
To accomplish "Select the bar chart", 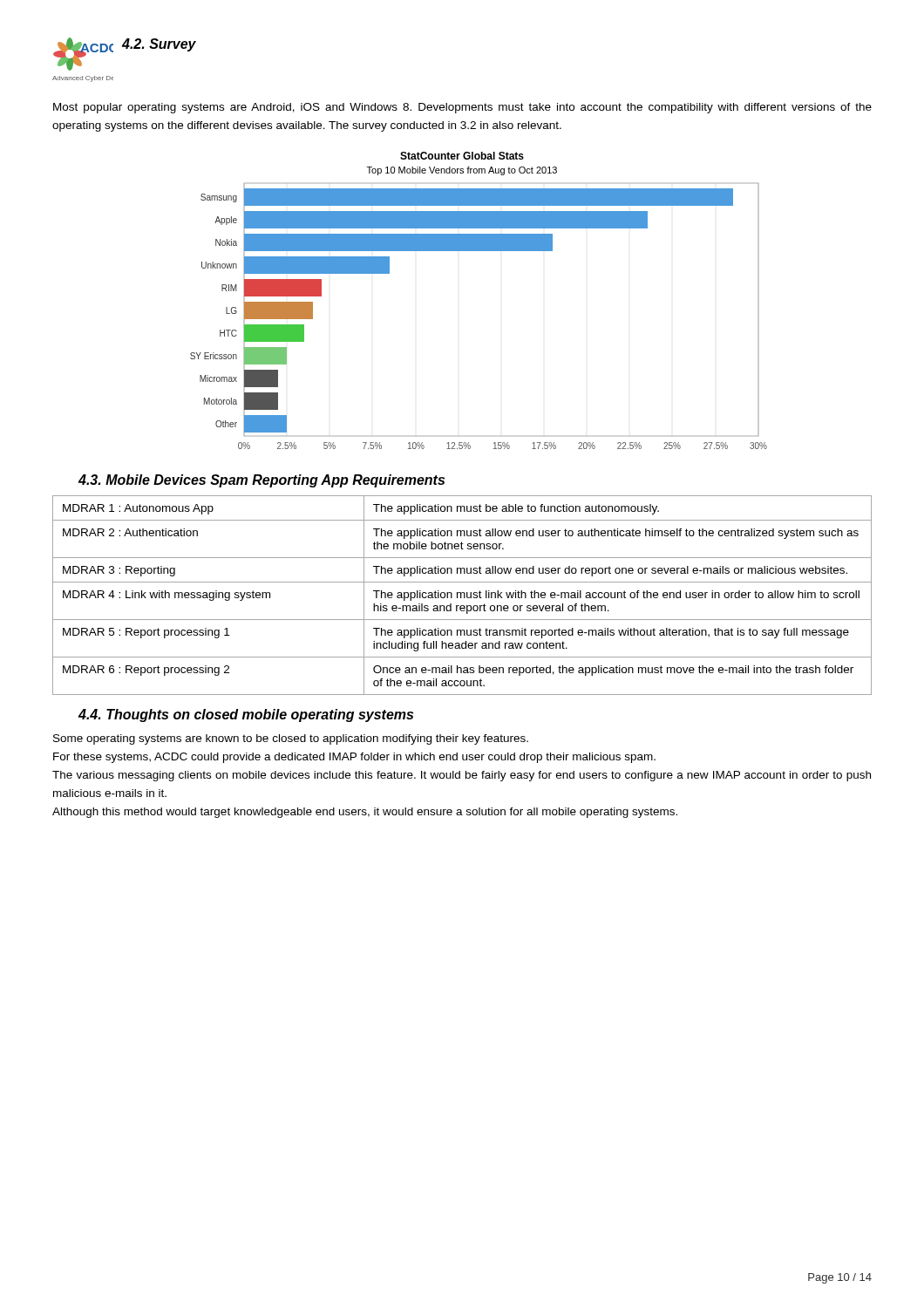I will (462, 302).
